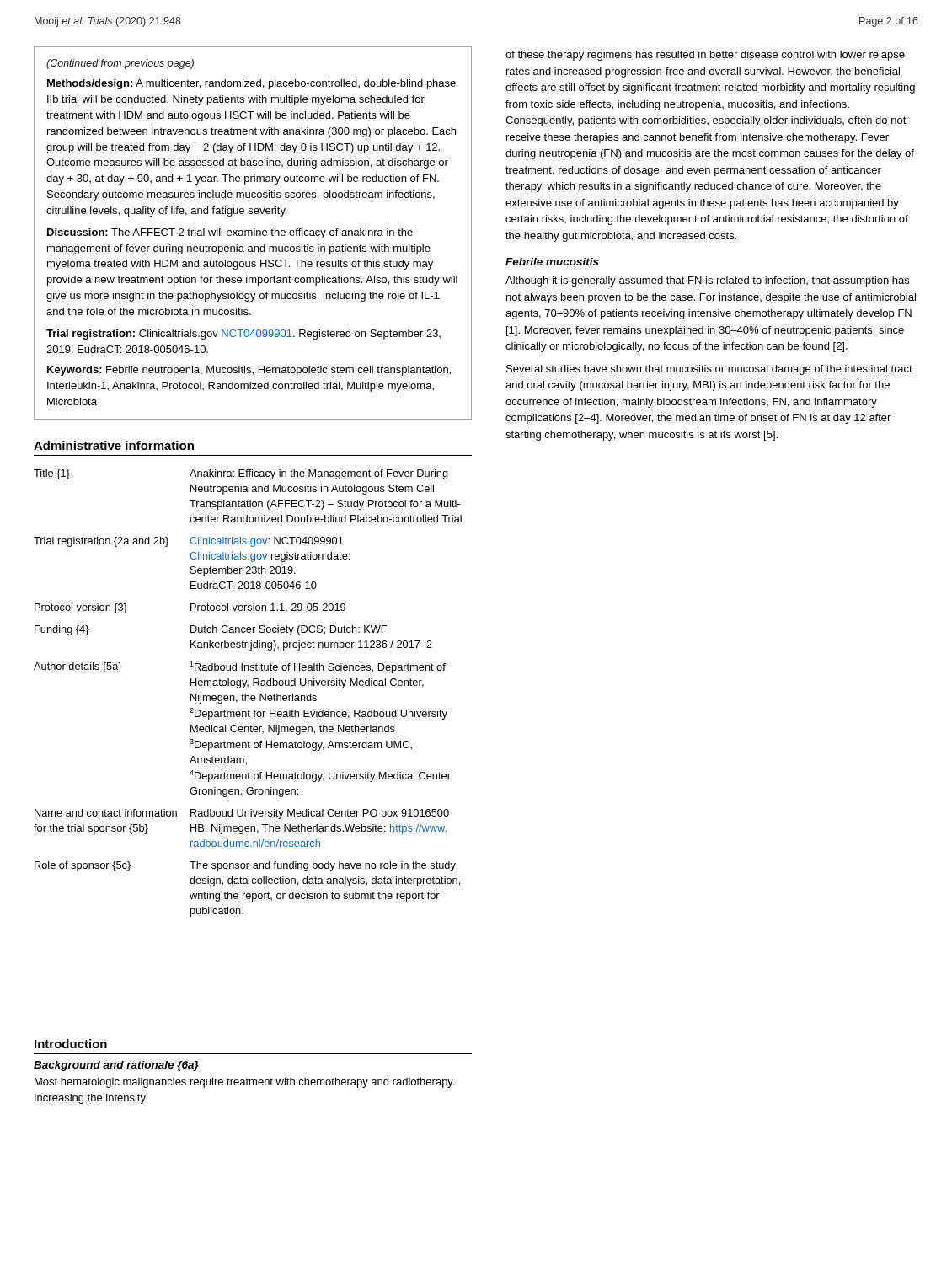Locate the table with the text "Title {1}"
Viewport: 952px width, 1264px height.
click(253, 692)
